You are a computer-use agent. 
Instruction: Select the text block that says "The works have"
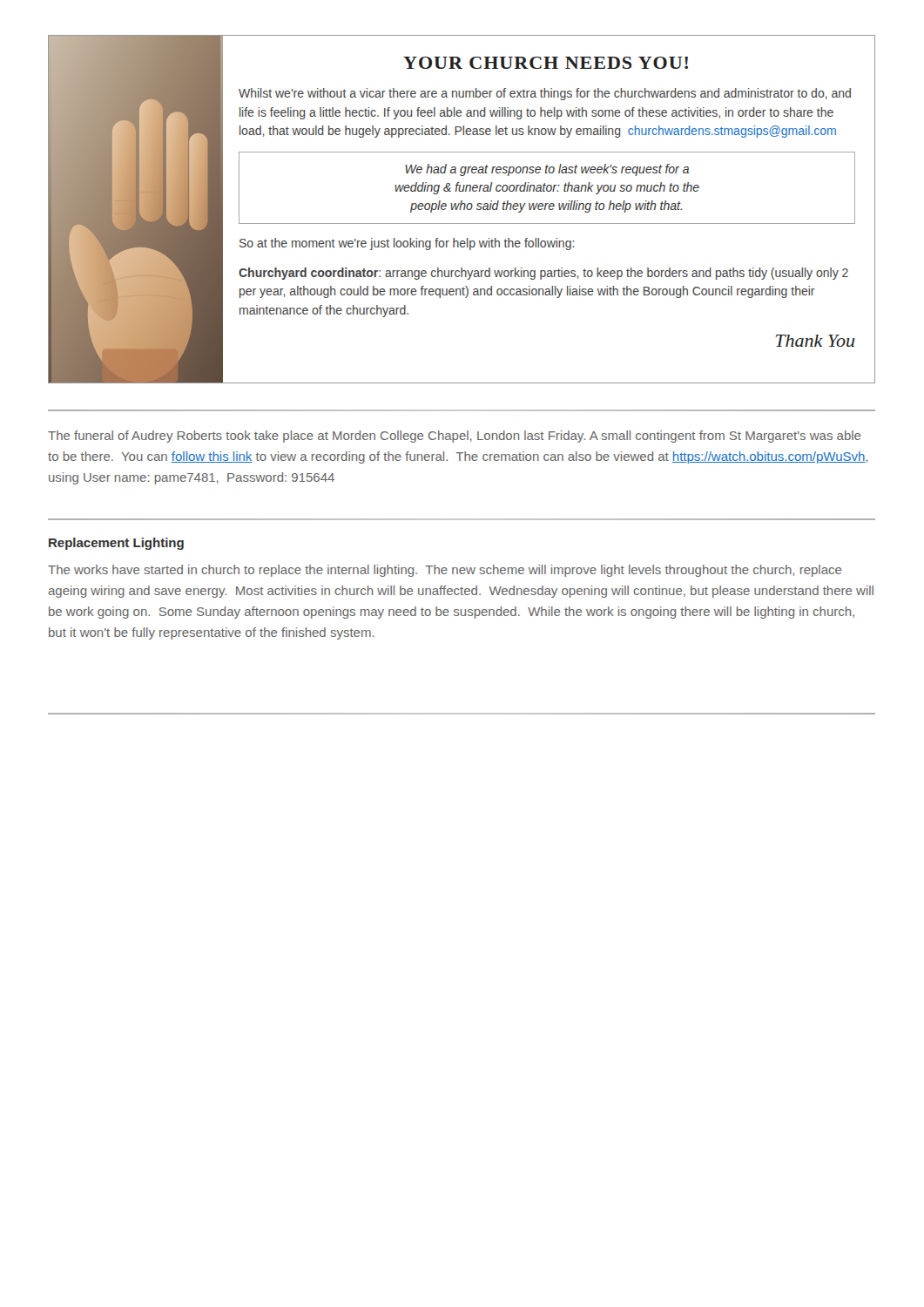coord(461,601)
